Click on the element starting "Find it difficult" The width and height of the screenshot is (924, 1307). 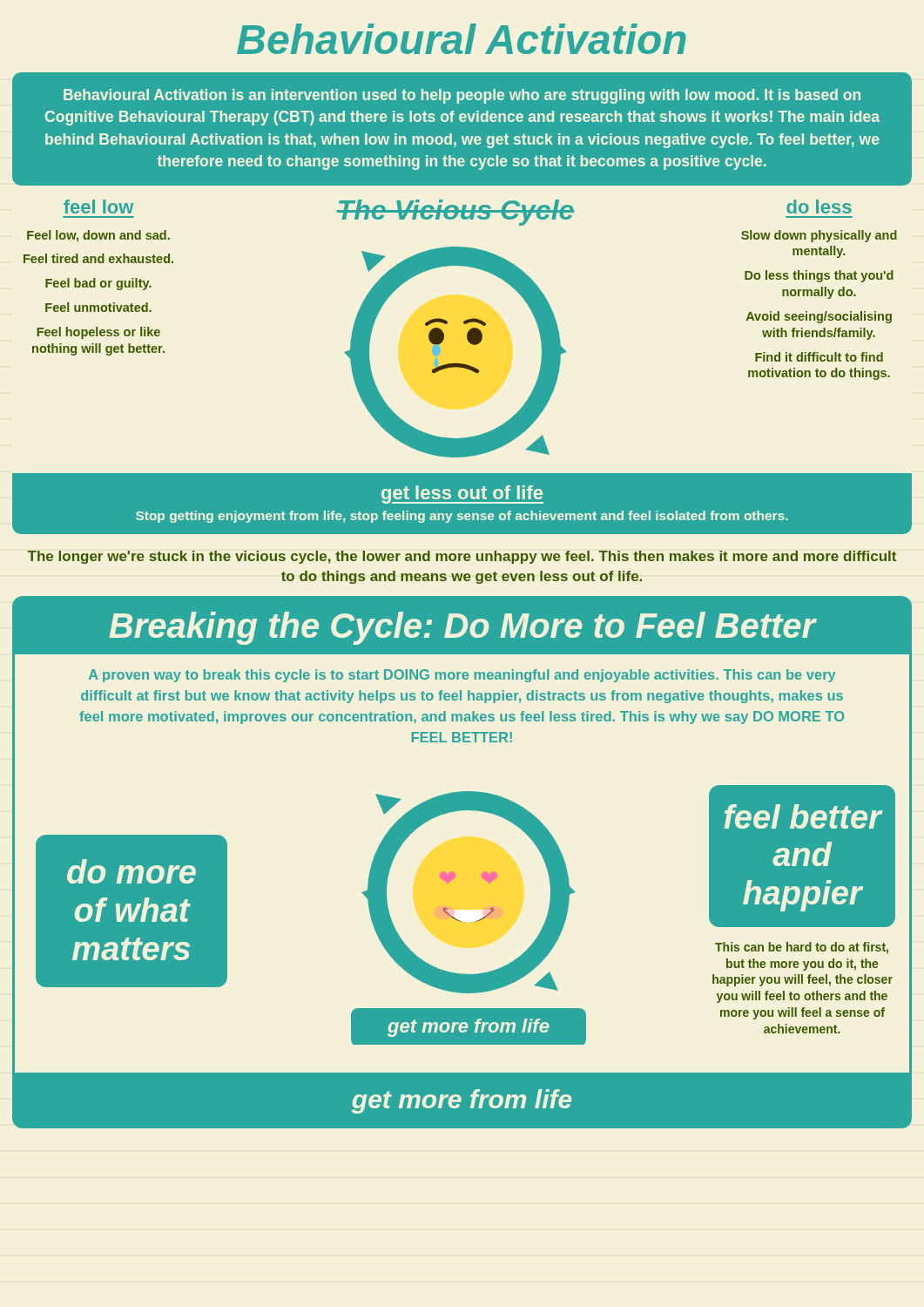(819, 365)
